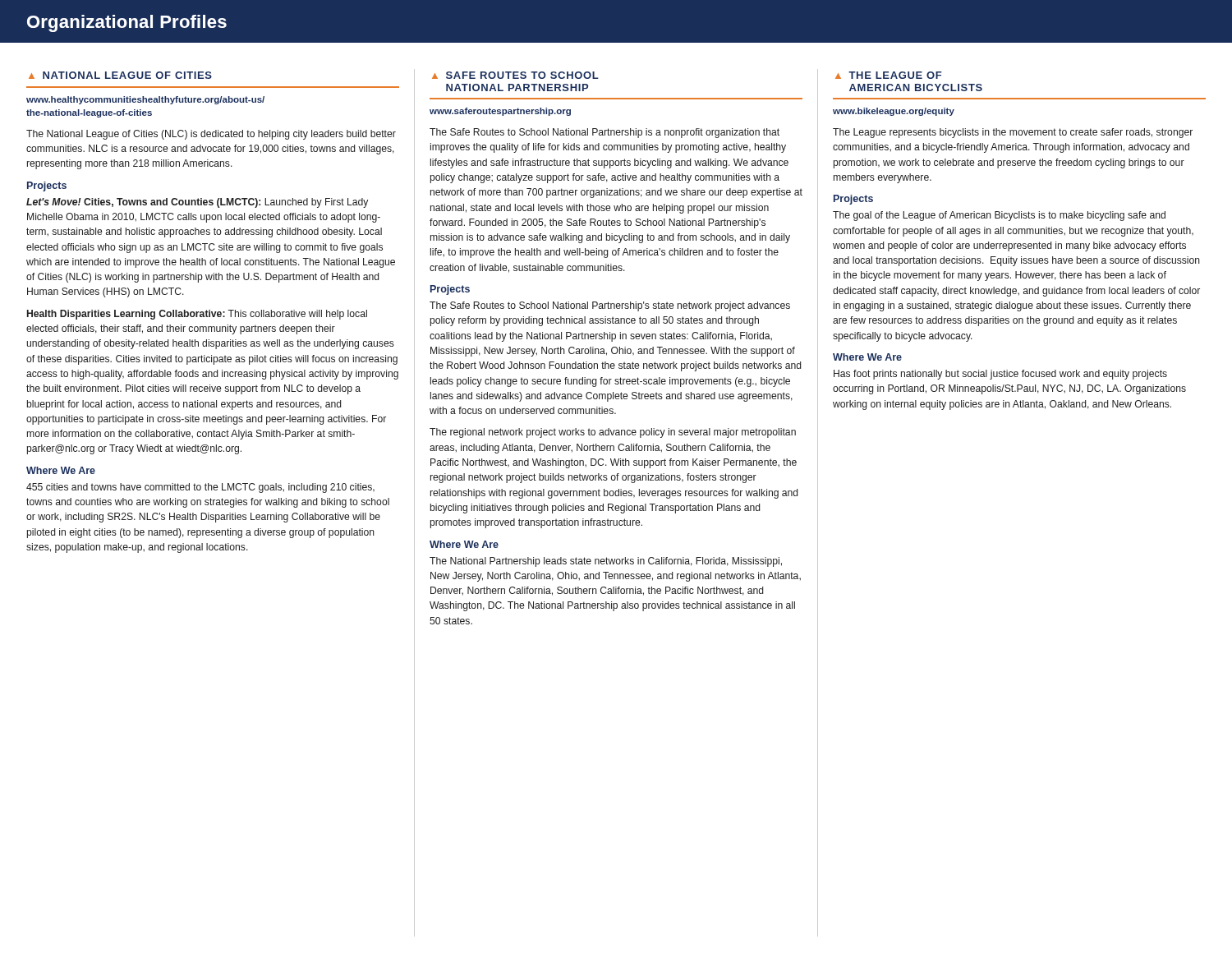Select the block starting "The regional network project works to advance"

coord(616,478)
